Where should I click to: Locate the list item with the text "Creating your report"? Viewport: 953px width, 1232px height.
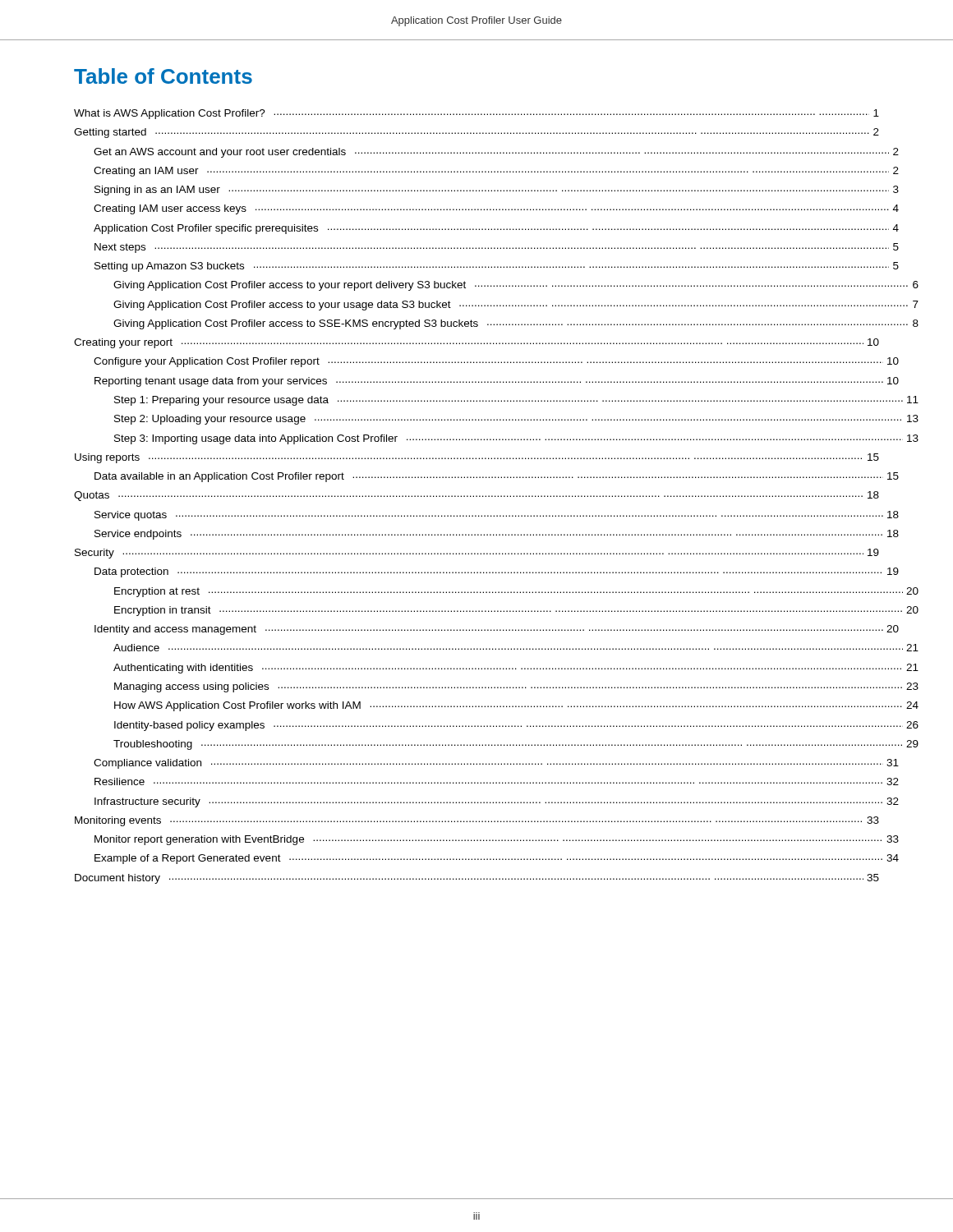[x=476, y=343]
